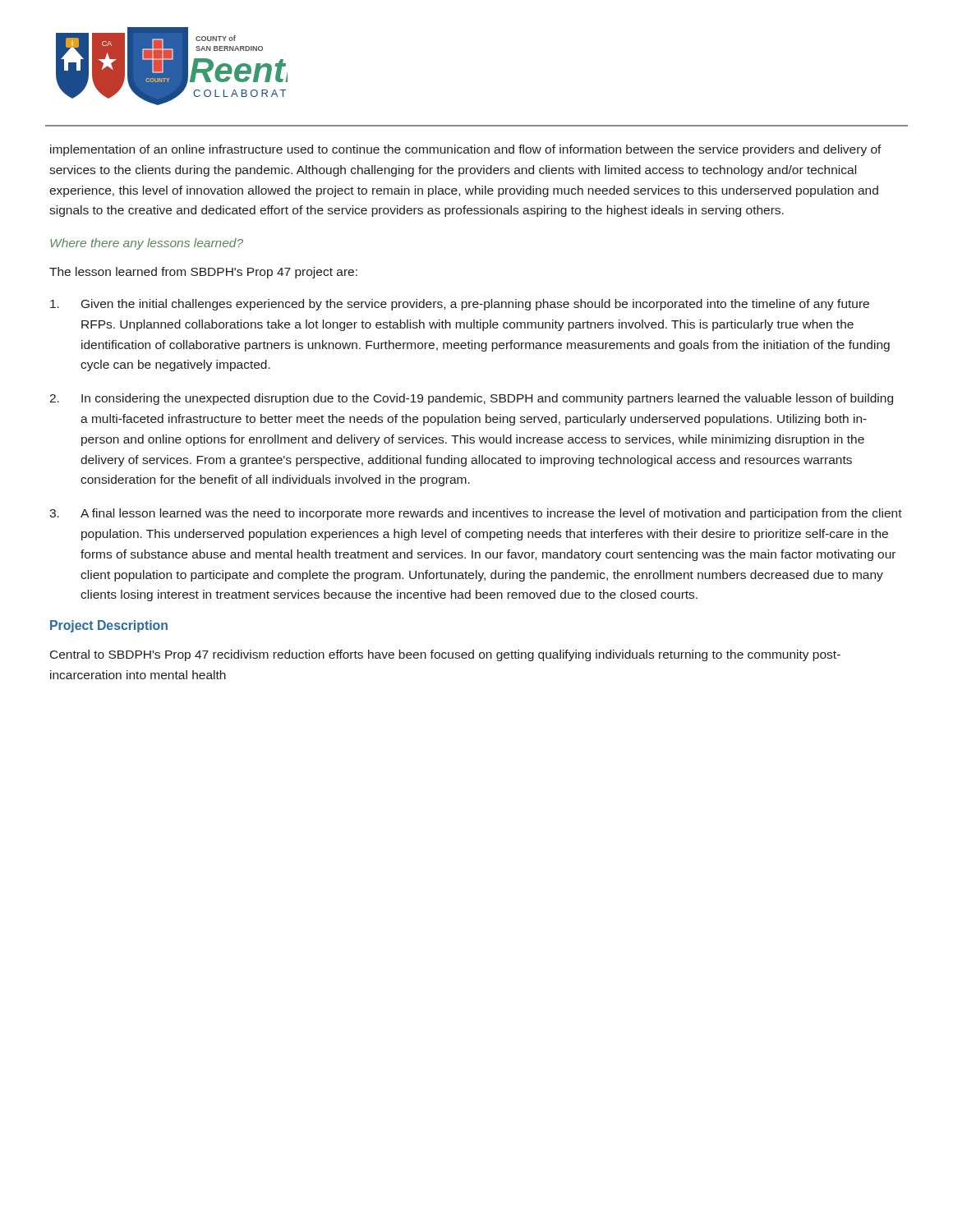Viewport: 953px width, 1232px height.
Task: Locate the list item that says "3. A final lesson"
Action: [x=476, y=555]
